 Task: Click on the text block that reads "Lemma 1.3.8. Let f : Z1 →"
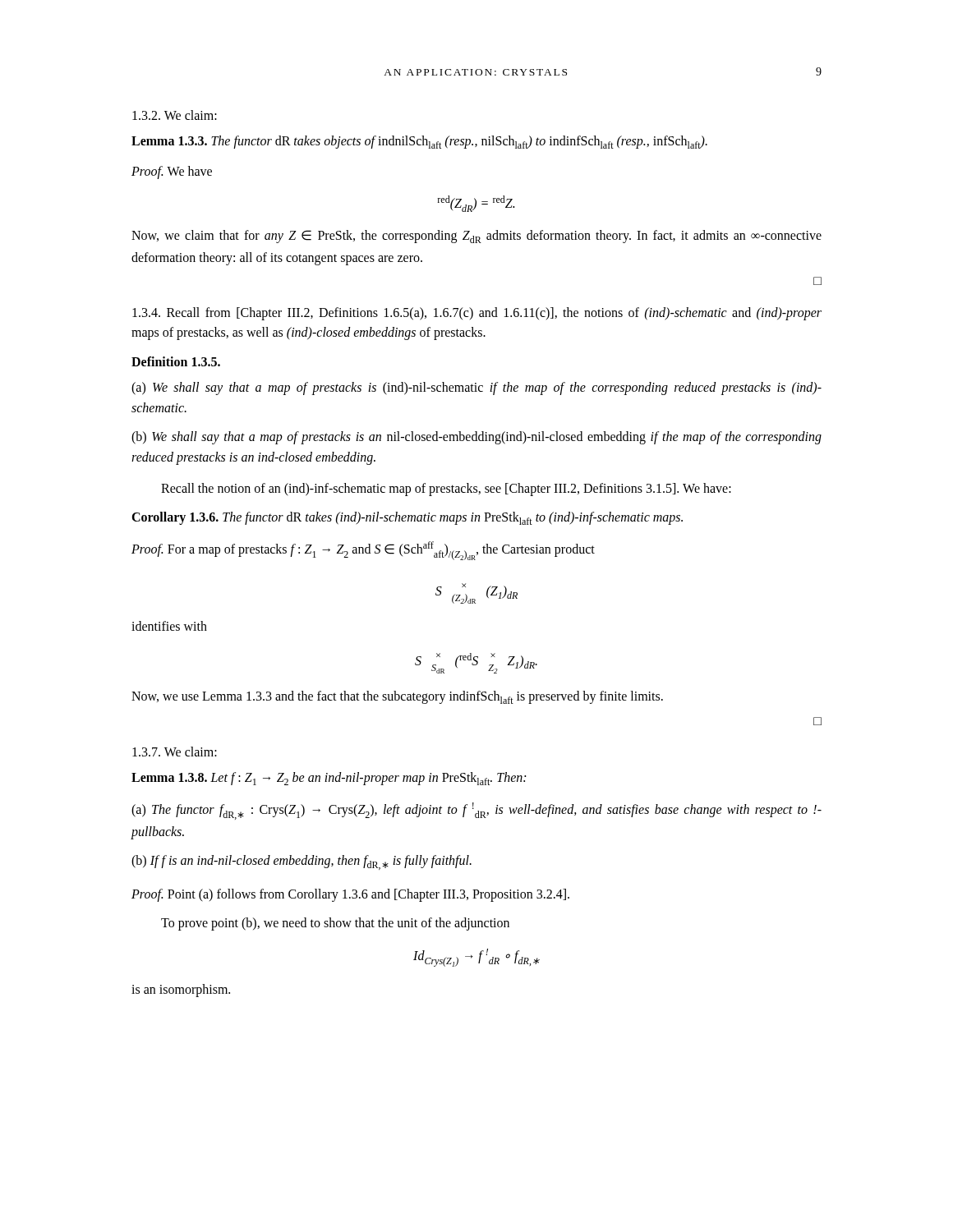[329, 779]
